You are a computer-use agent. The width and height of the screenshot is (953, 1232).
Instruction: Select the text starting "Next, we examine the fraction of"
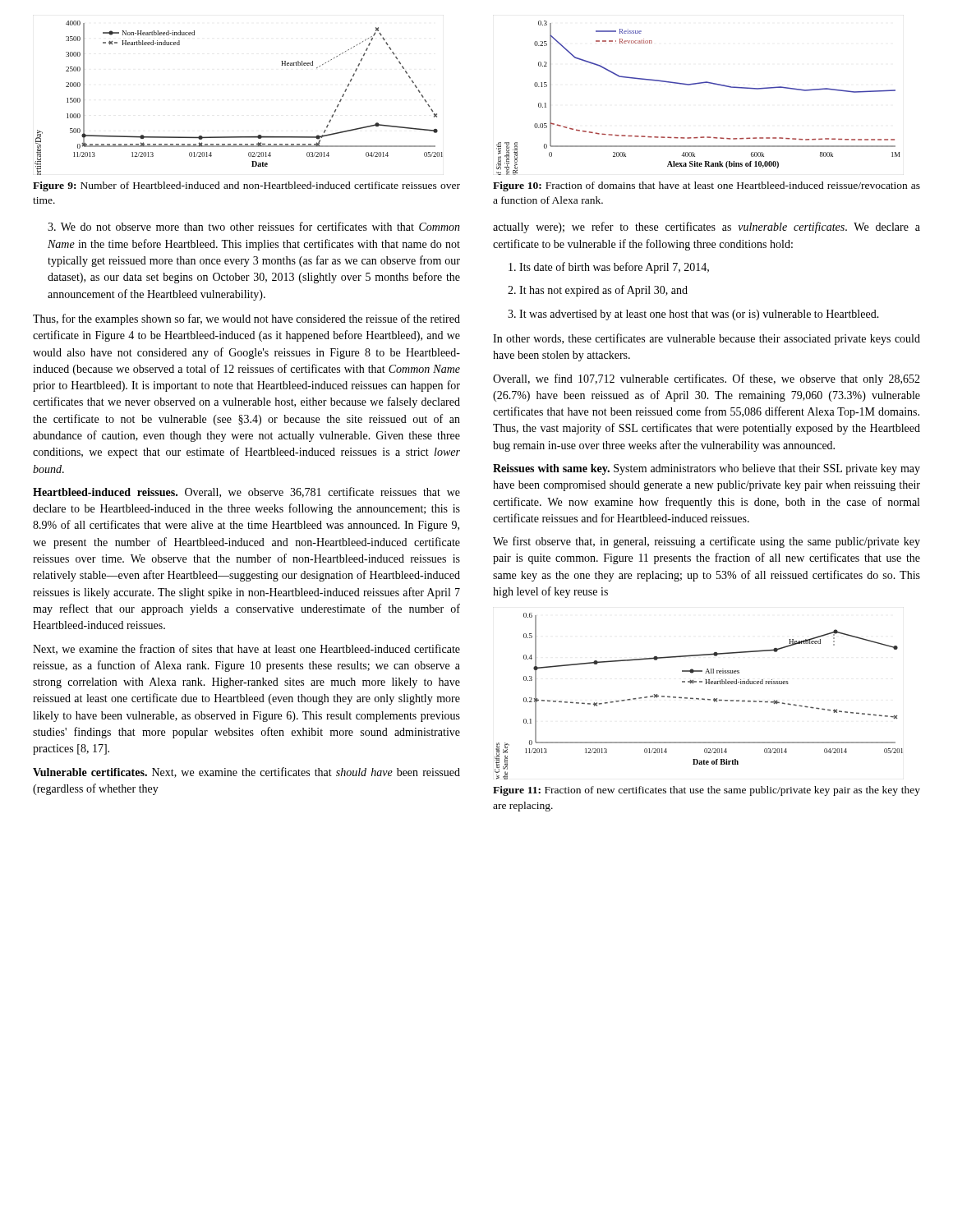[246, 699]
